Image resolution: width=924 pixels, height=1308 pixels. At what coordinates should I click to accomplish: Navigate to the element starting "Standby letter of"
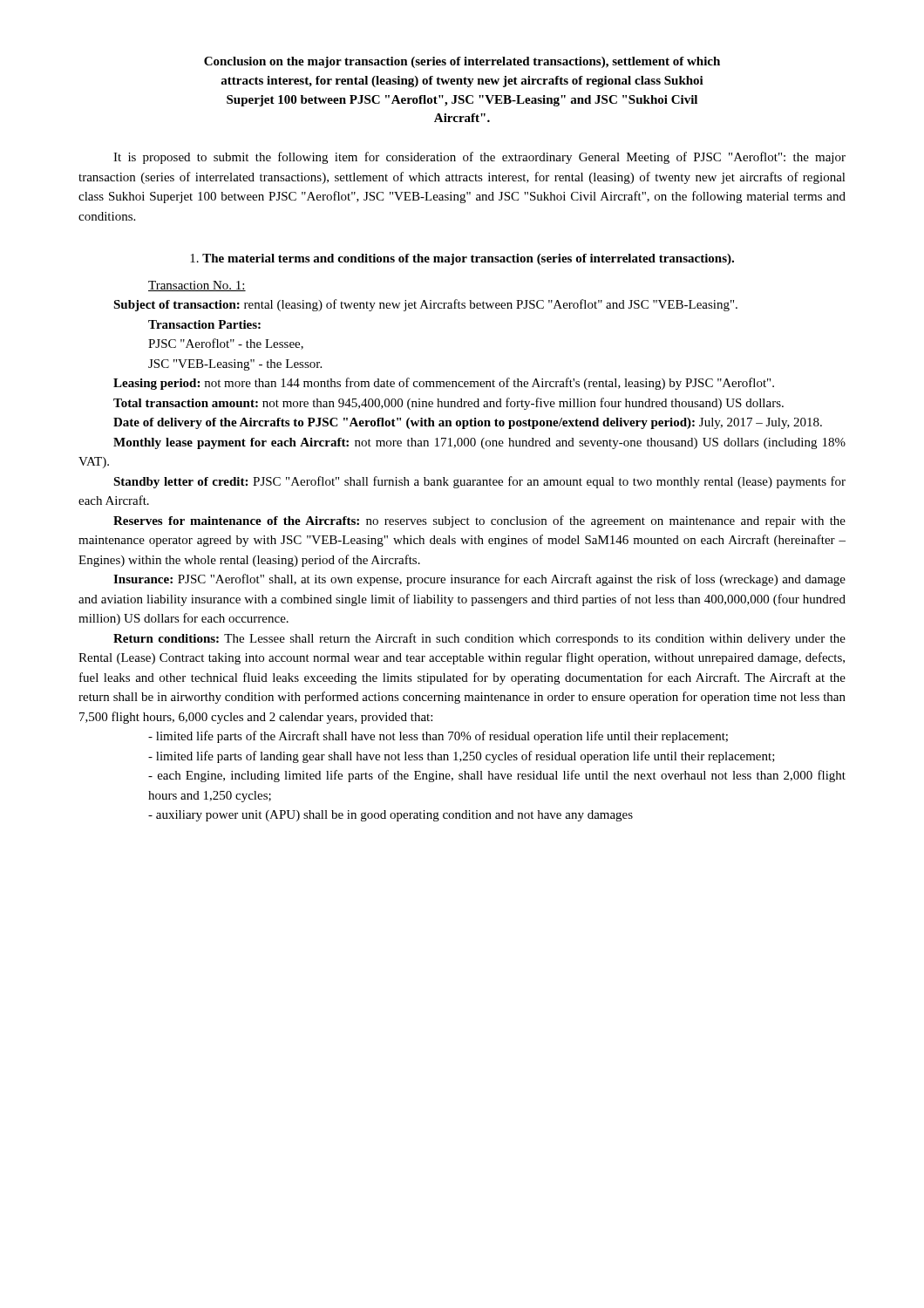point(462,491)
